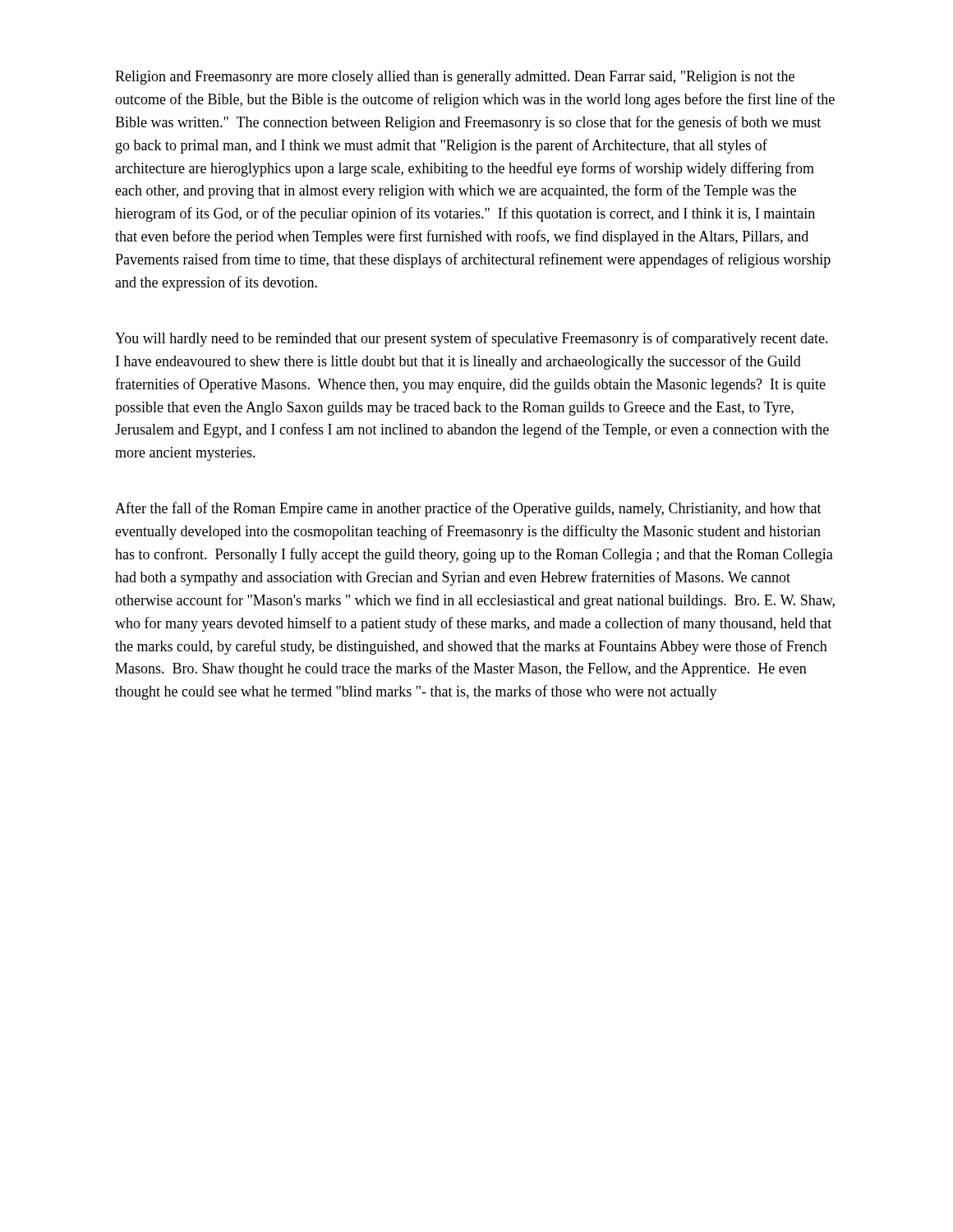Image resolution: width=953 pixels, height=1232 pixels.
Task: Locate the text block with the text "Religion and Freemasonry are more closely allied than"
Action: click(x=475, y=179)
